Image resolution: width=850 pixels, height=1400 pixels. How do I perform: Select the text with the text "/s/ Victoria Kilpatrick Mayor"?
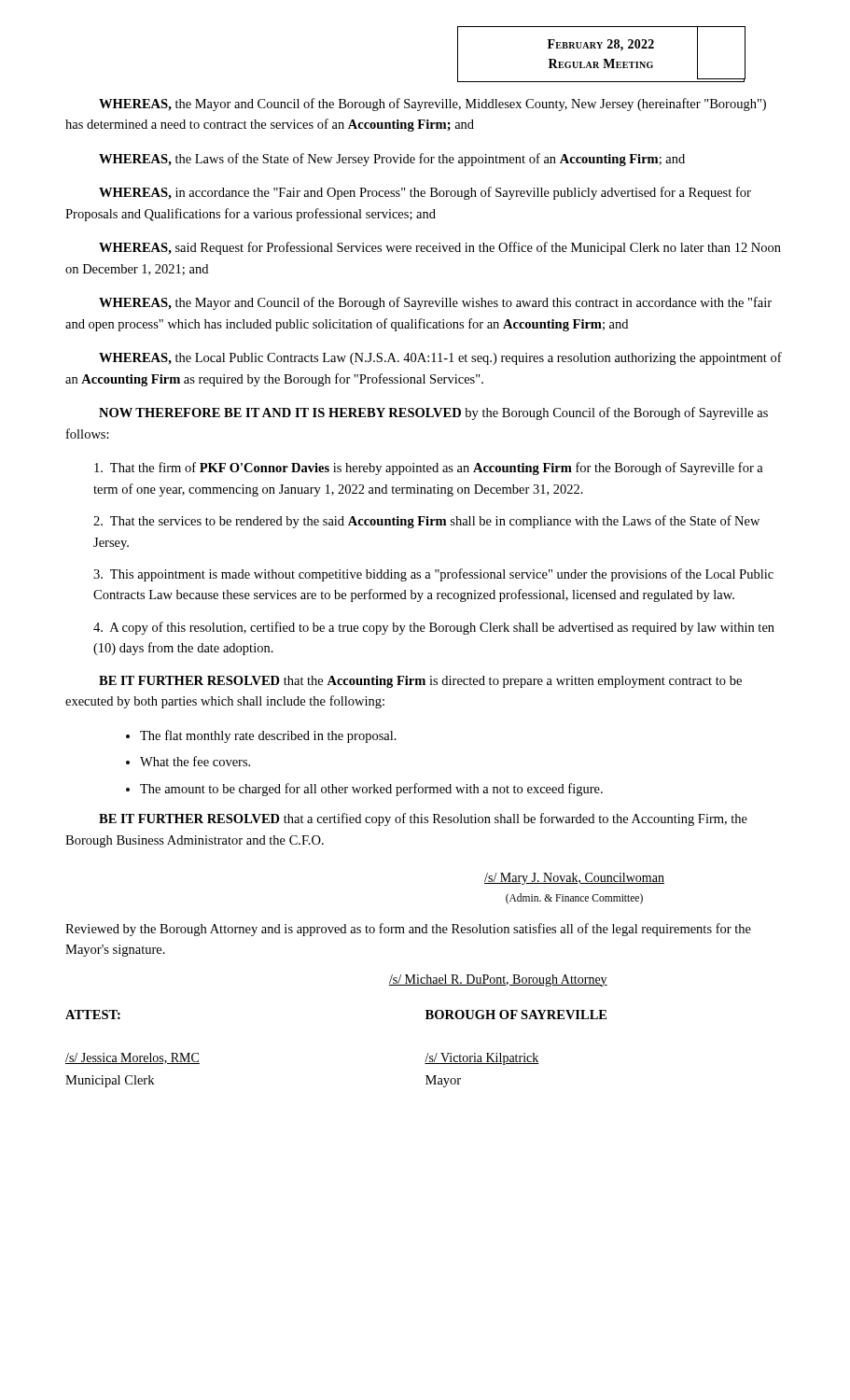(x=482, y=1059)
